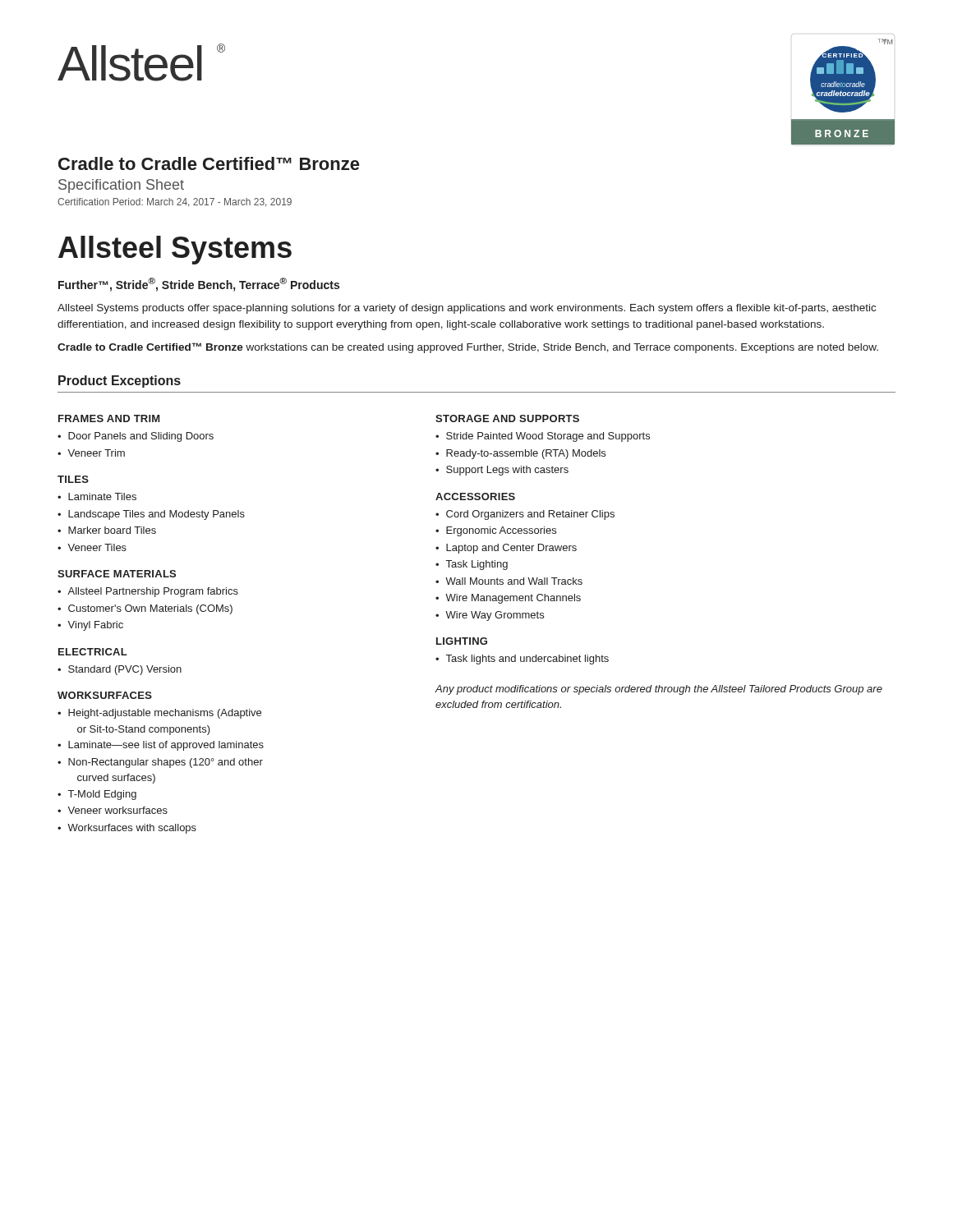Locate the text "Laminate—see list of approved laminates"
The height and width of the screenshot is (1232, 953).
point(166,745)
